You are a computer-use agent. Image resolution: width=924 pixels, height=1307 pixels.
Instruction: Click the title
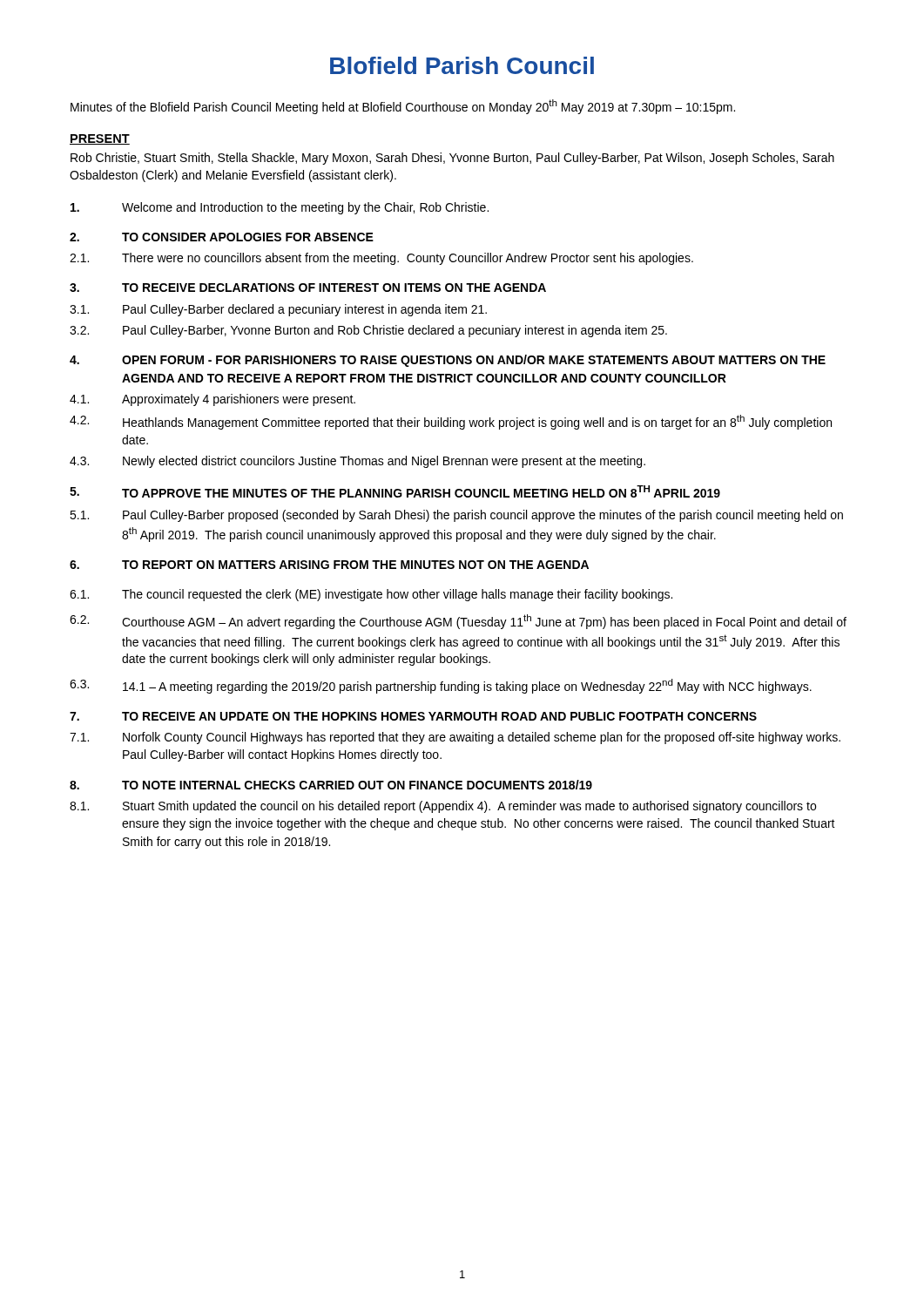point(462,66)
